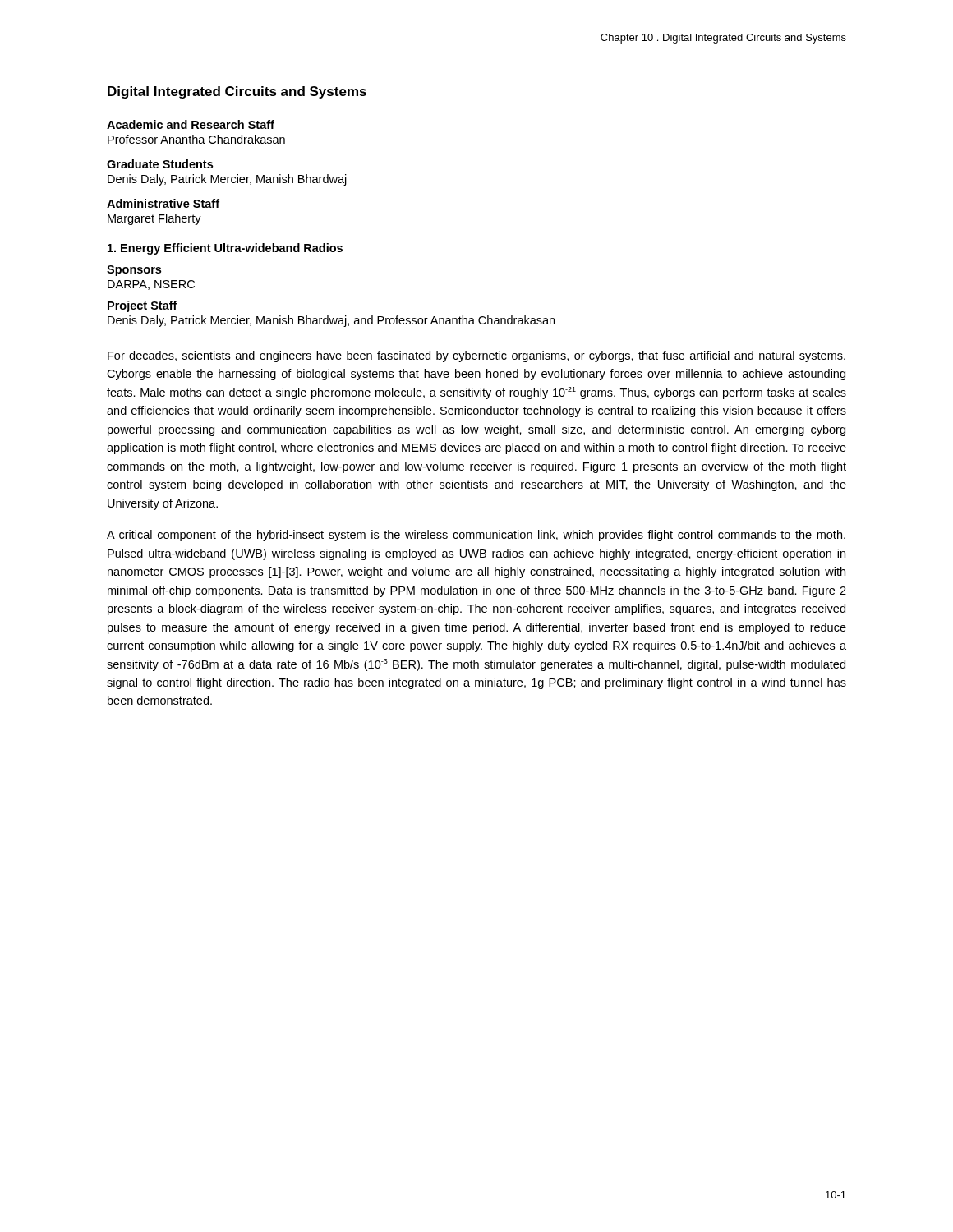Locate the text "Project Staff"
Viewport: 953px width, 1232px height.
pyautogui.click(x=142, y=306)
